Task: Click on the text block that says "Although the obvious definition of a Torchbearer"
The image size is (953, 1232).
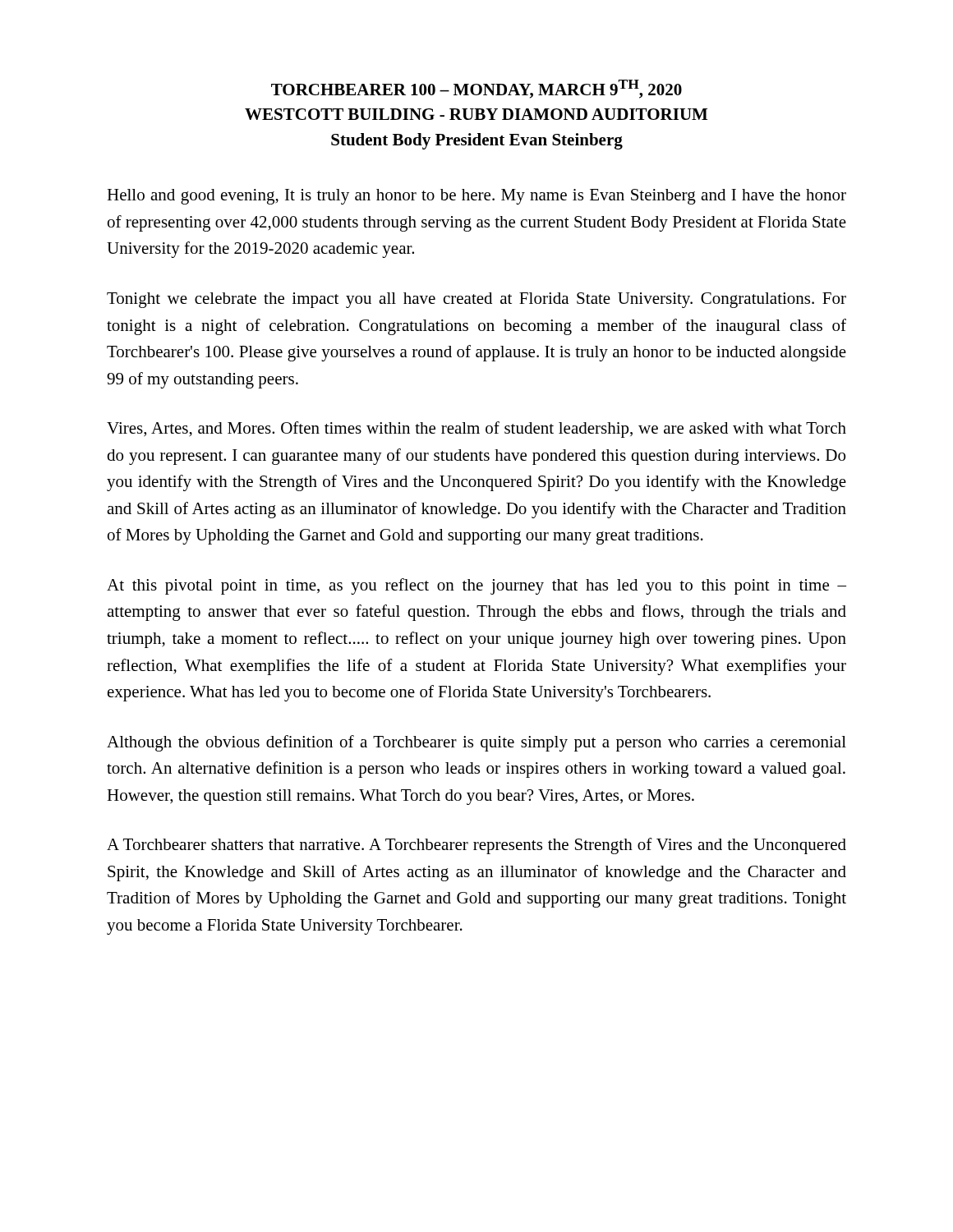Action: tap(476, 768)
